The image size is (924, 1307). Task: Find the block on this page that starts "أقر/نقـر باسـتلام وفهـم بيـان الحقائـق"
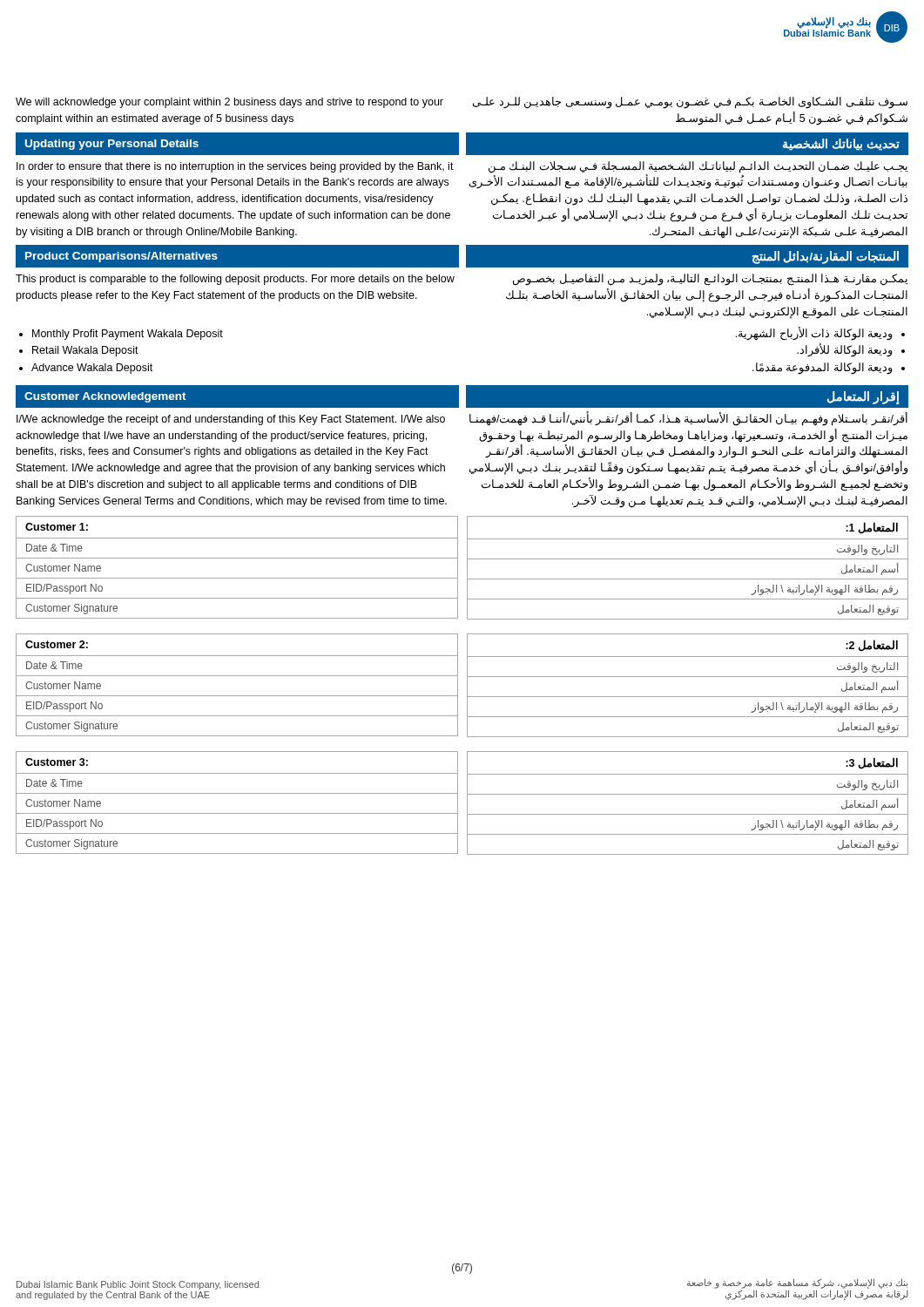(x=688, y=460)
